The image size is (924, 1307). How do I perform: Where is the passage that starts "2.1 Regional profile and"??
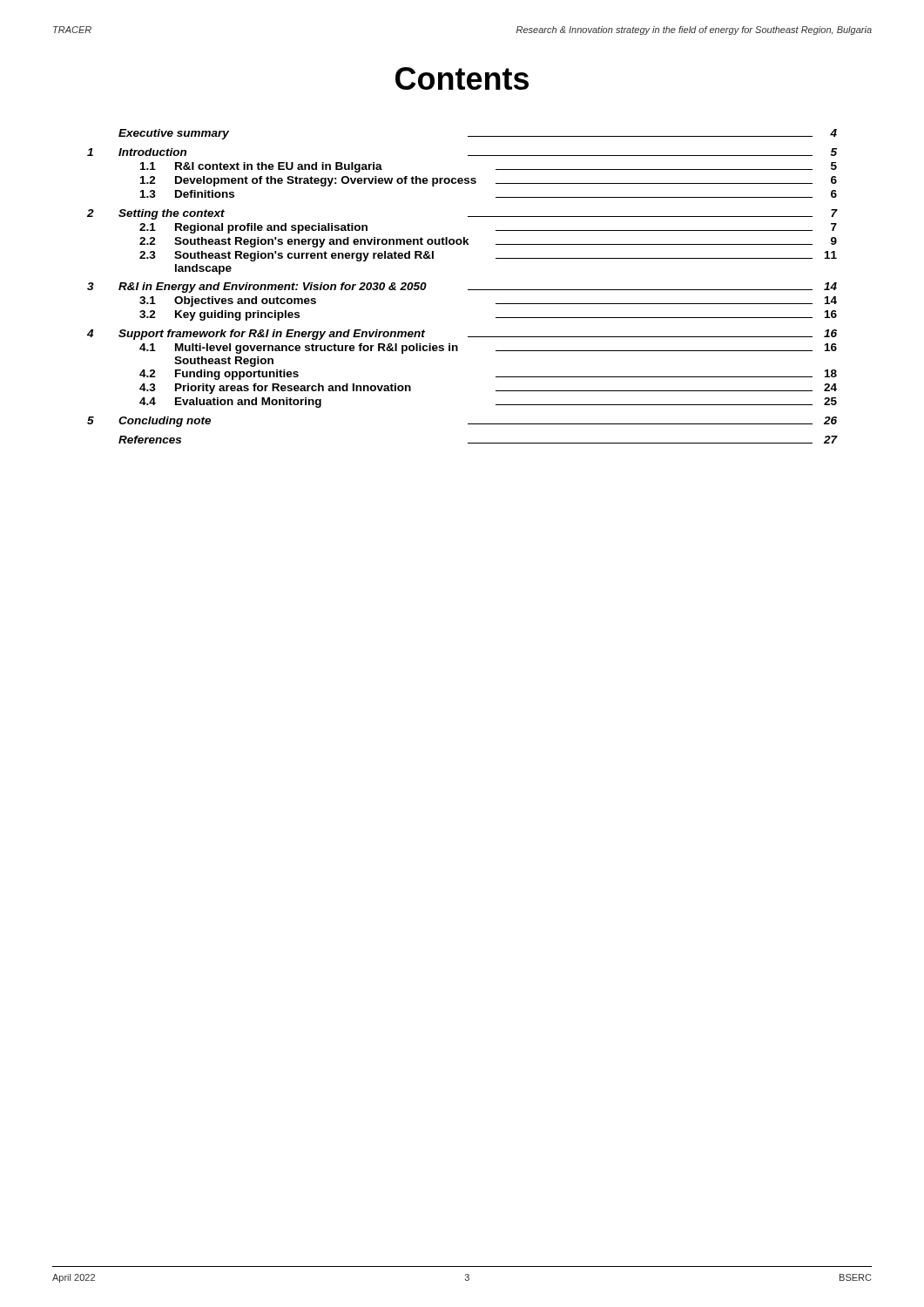(x=488, y=227)
